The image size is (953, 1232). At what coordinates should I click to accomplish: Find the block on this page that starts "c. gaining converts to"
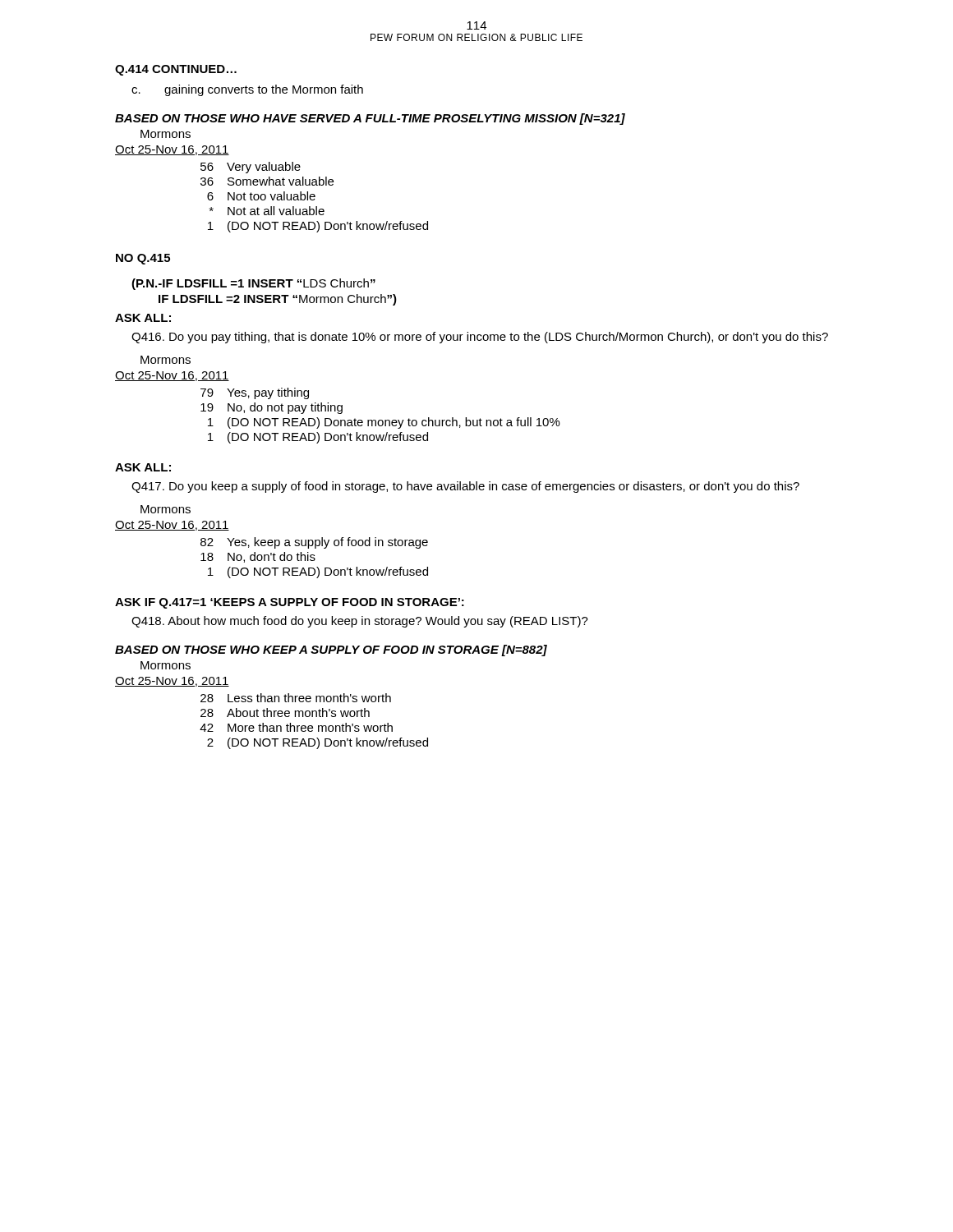(x=248, y=89)
